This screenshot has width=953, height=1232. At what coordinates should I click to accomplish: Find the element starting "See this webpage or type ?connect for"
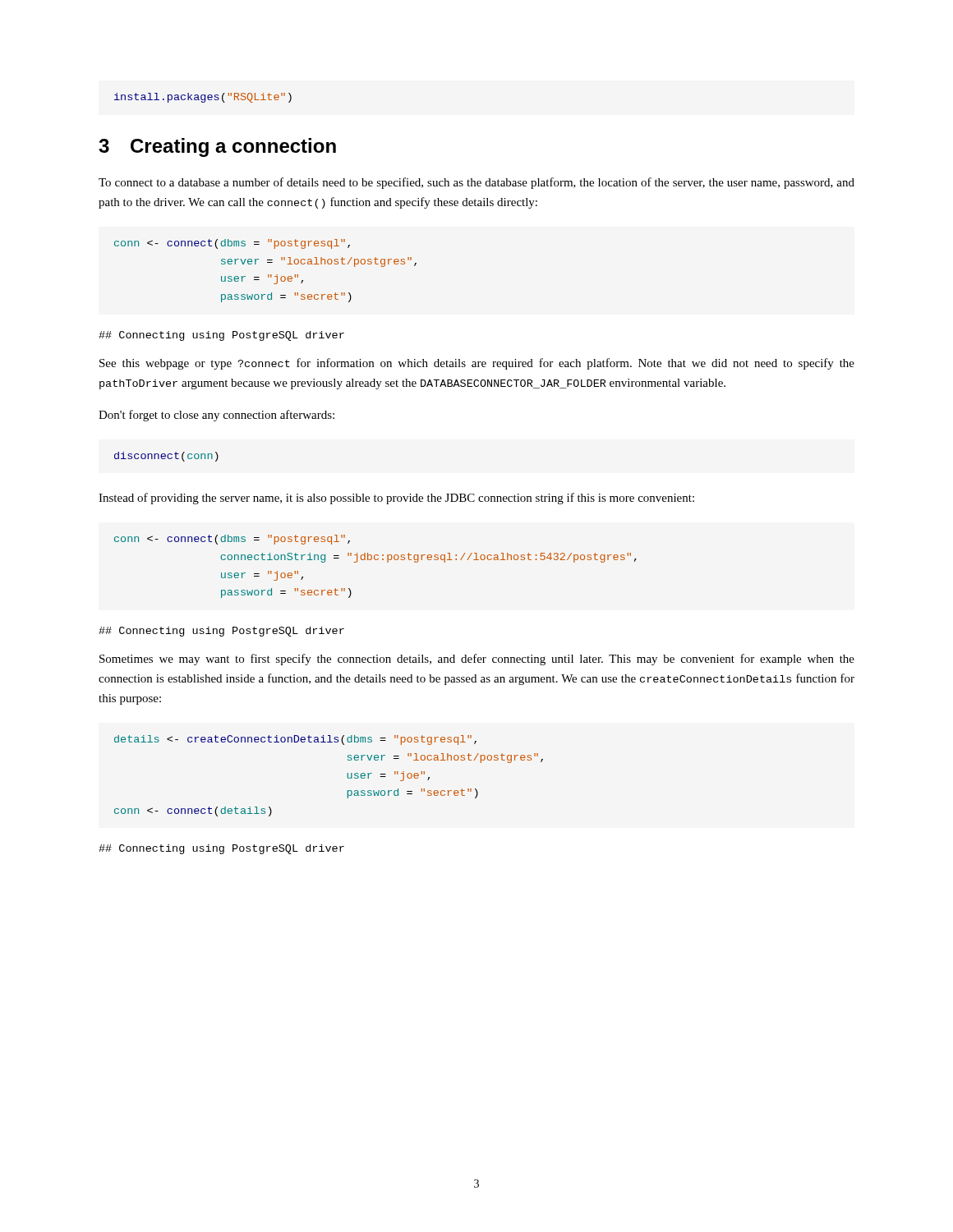coord(476,373)
